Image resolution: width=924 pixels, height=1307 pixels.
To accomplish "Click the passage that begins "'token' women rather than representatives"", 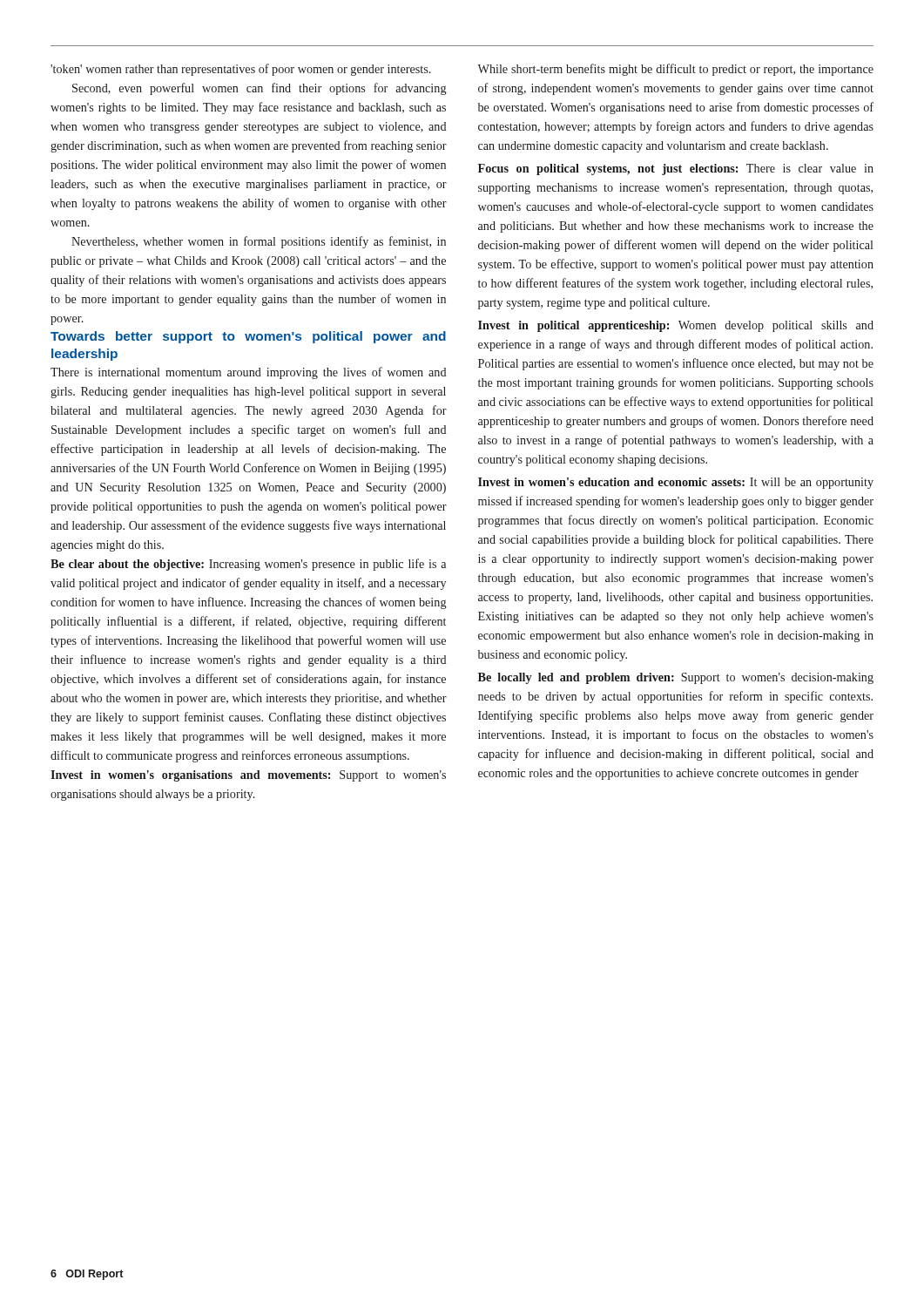I will (x=248, y=193).
